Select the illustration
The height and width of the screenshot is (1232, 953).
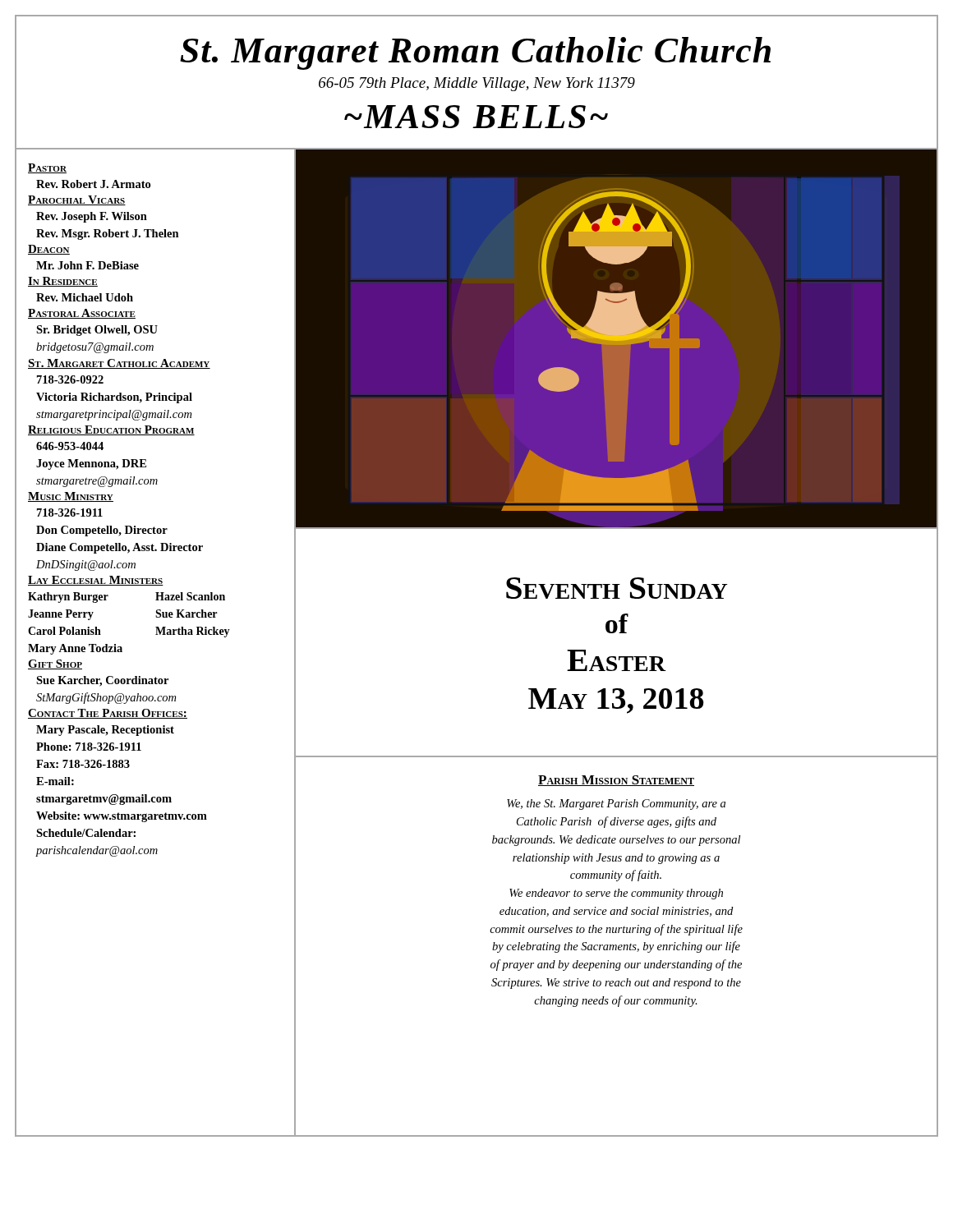(616, 340)
